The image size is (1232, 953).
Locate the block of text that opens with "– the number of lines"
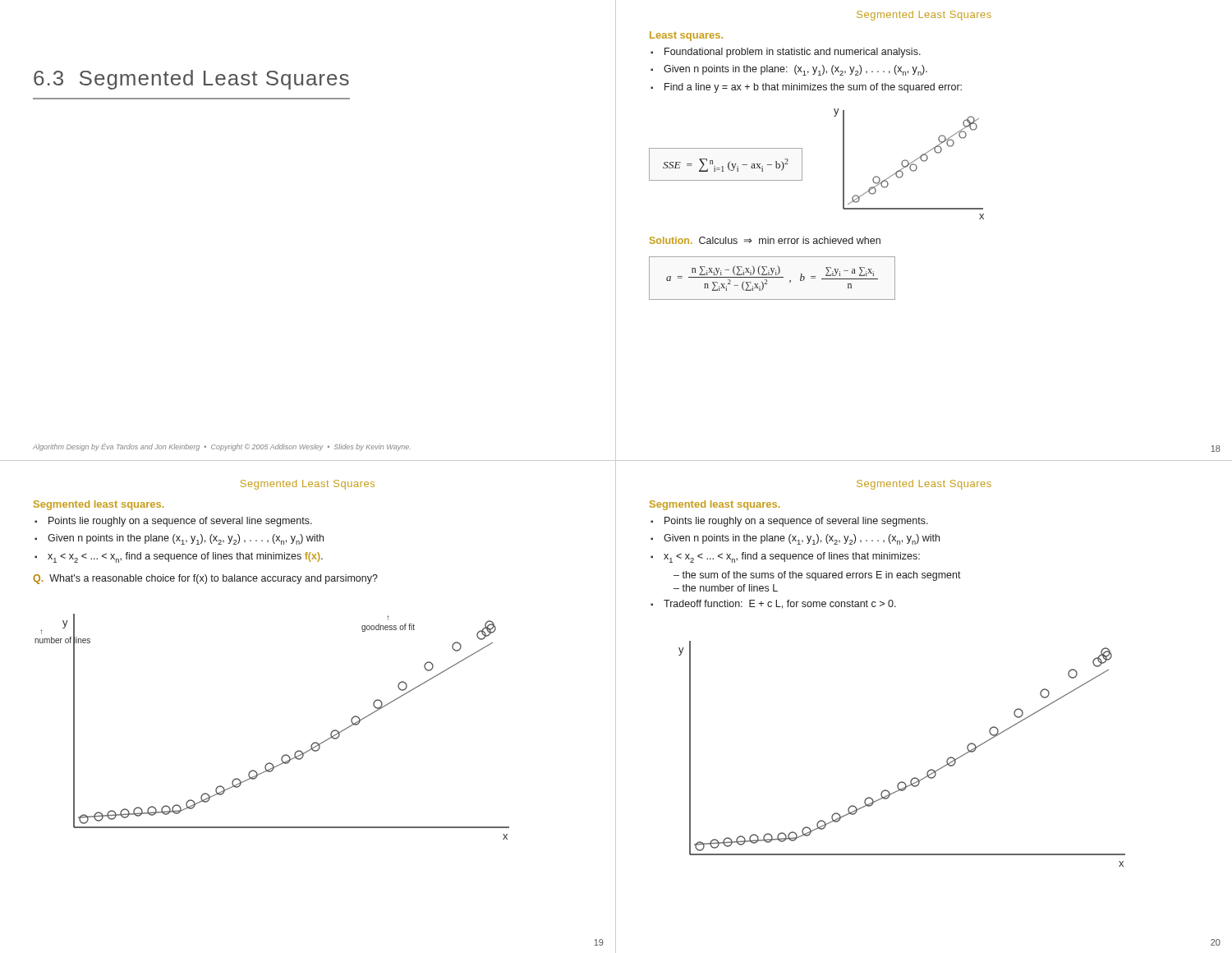[x=726, y=588]
